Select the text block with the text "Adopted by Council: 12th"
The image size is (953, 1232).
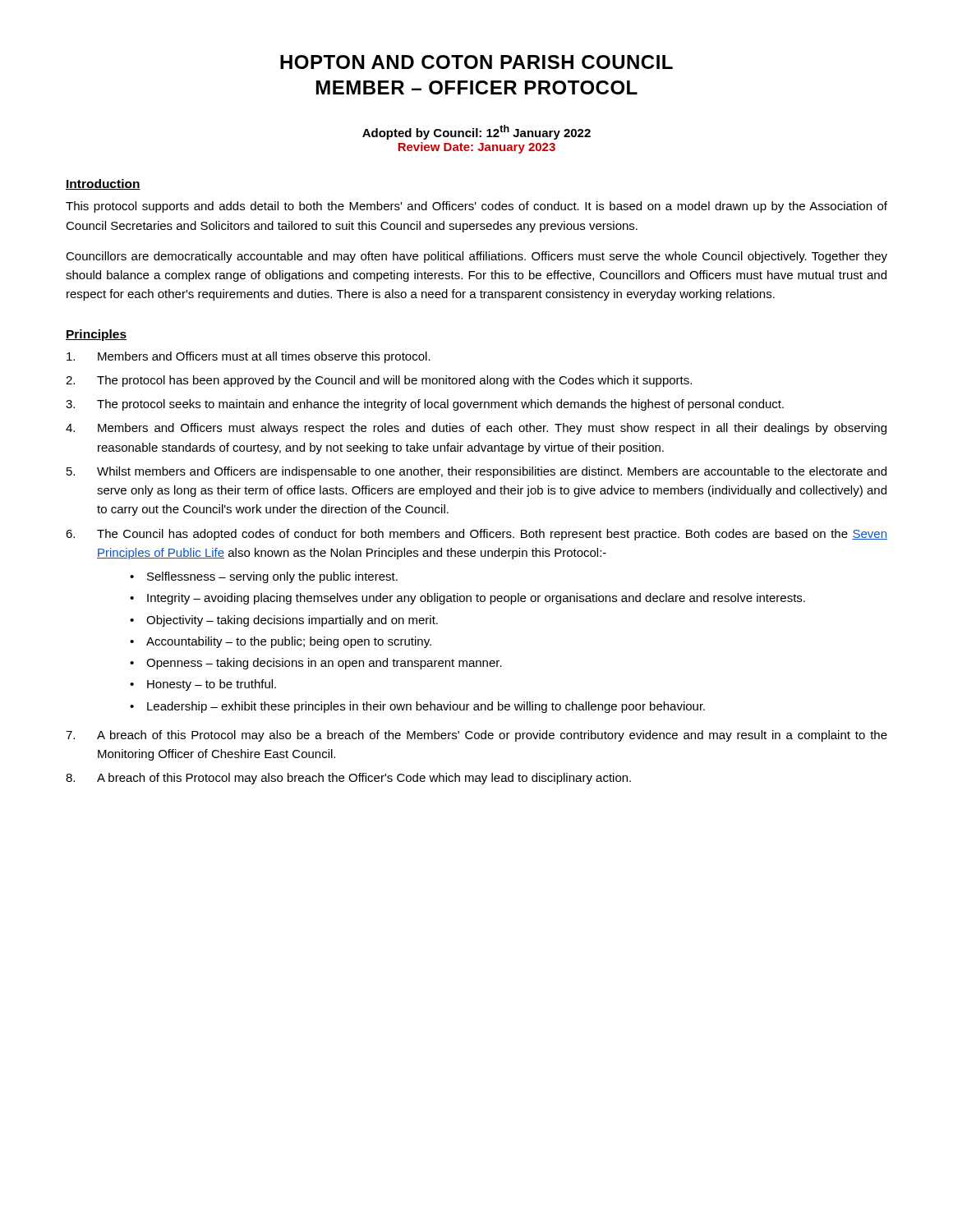click(x=476, y=139)
